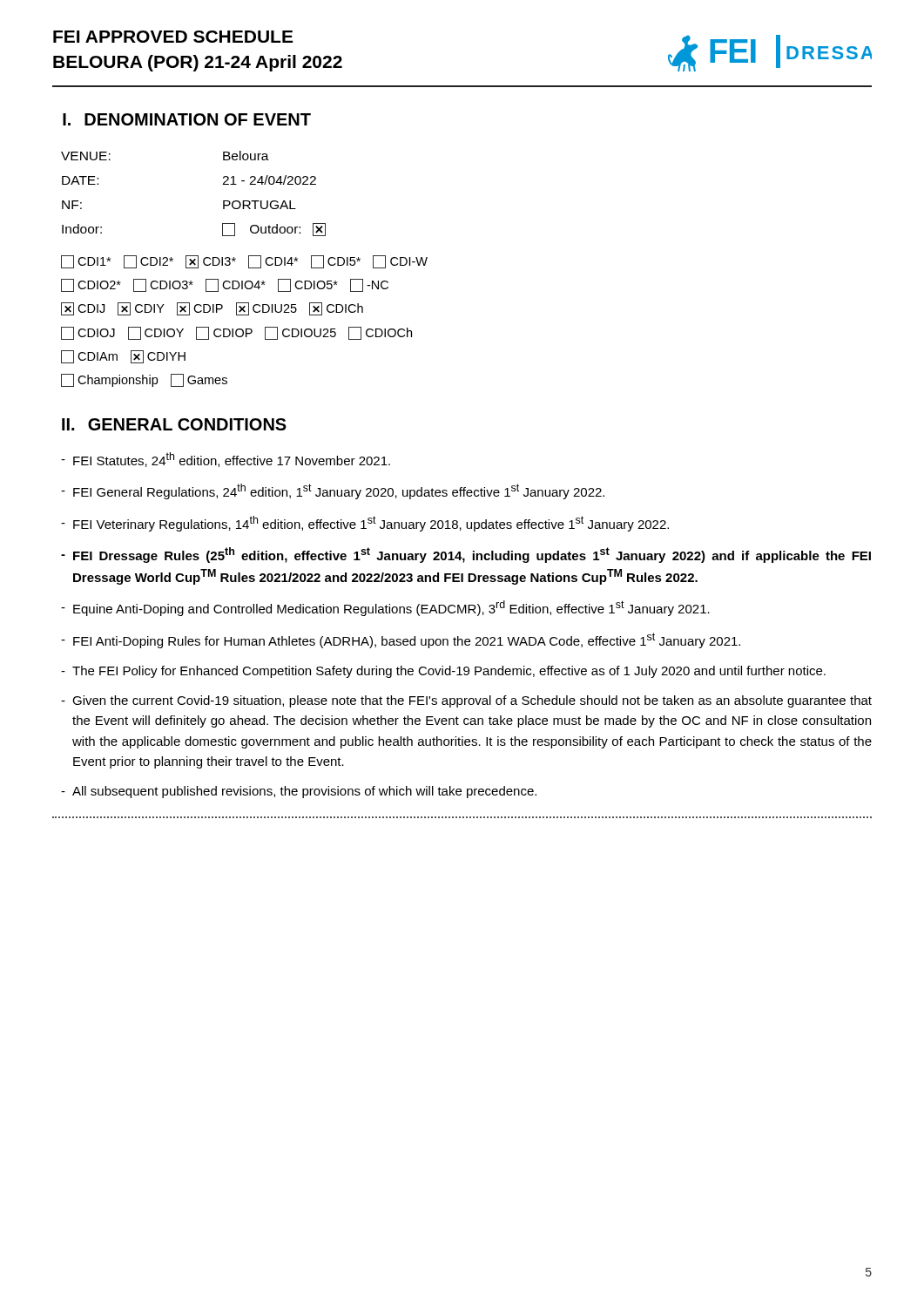Click on the list item that says "- Equine Anti-Doping and Controlled Medication Regulations (EADCMR),"
The height and width of the screenshot is (1307, 924).
(x=386, y=608)
